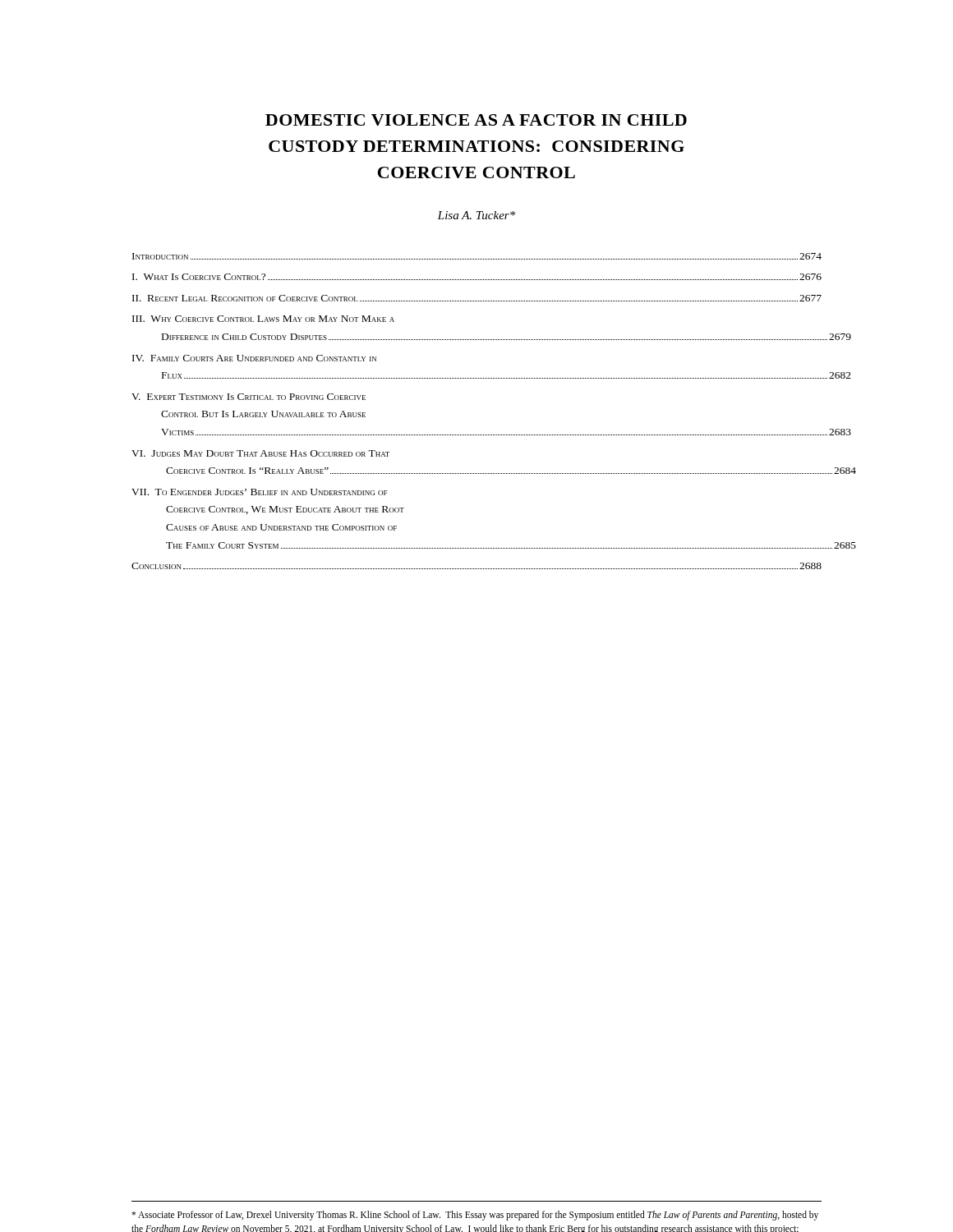The image size is (953, 1232).
Task: Locate the region starting "VII. To Engender Judges’ Belief in and Understanding"
Action: pos(259,492)
